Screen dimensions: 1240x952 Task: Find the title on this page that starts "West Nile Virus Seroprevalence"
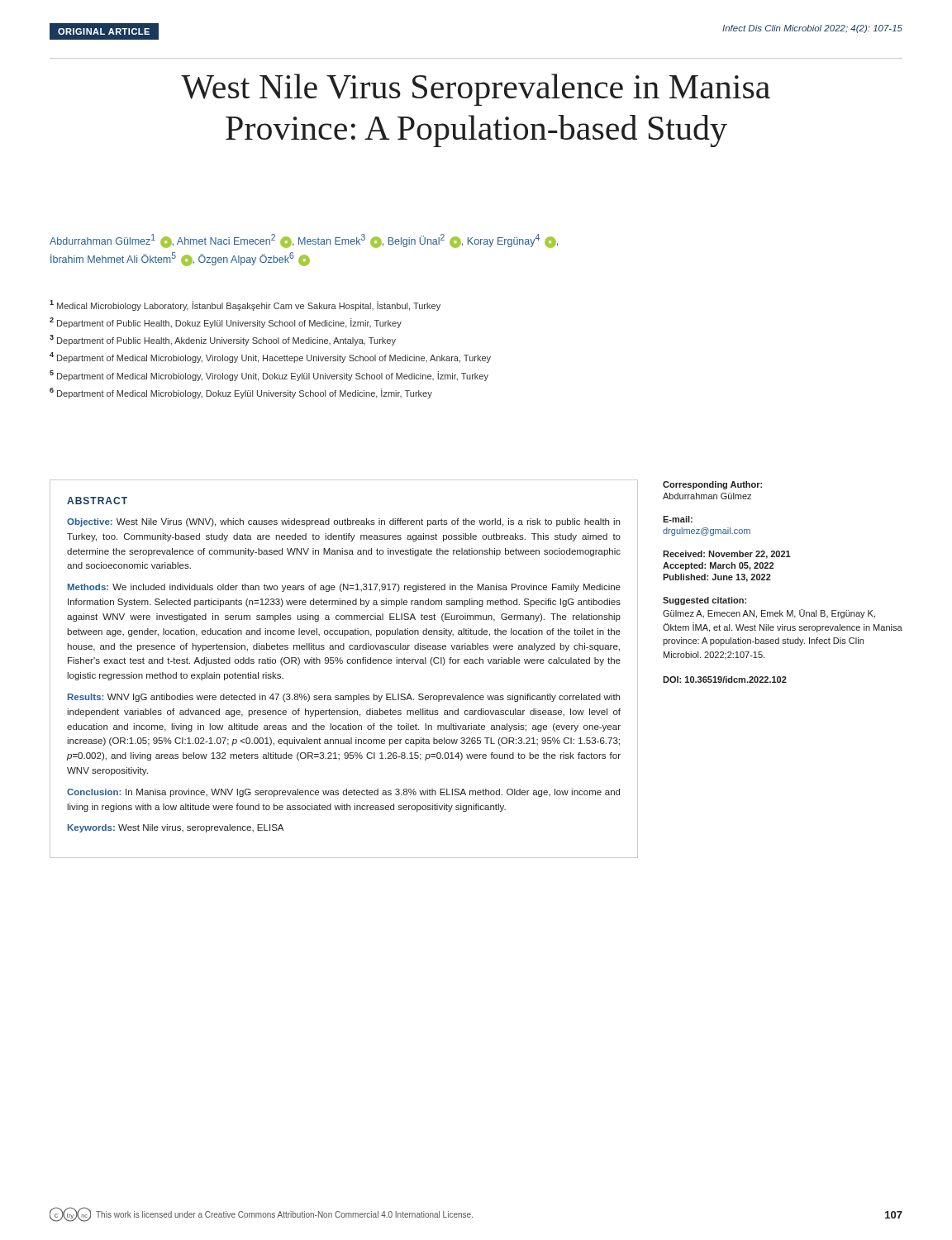pos(476,108)
